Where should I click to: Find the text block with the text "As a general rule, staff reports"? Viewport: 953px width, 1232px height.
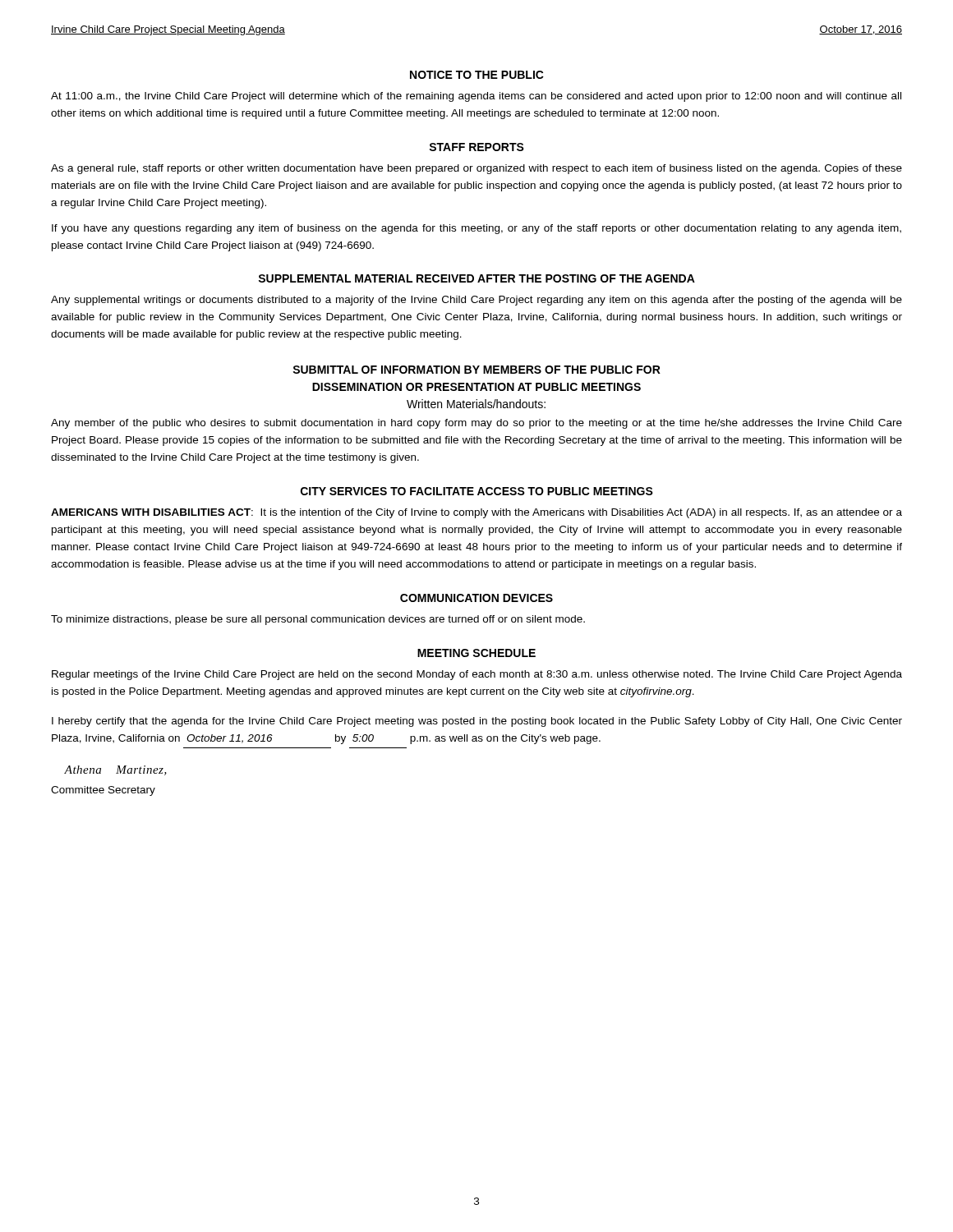476,185
